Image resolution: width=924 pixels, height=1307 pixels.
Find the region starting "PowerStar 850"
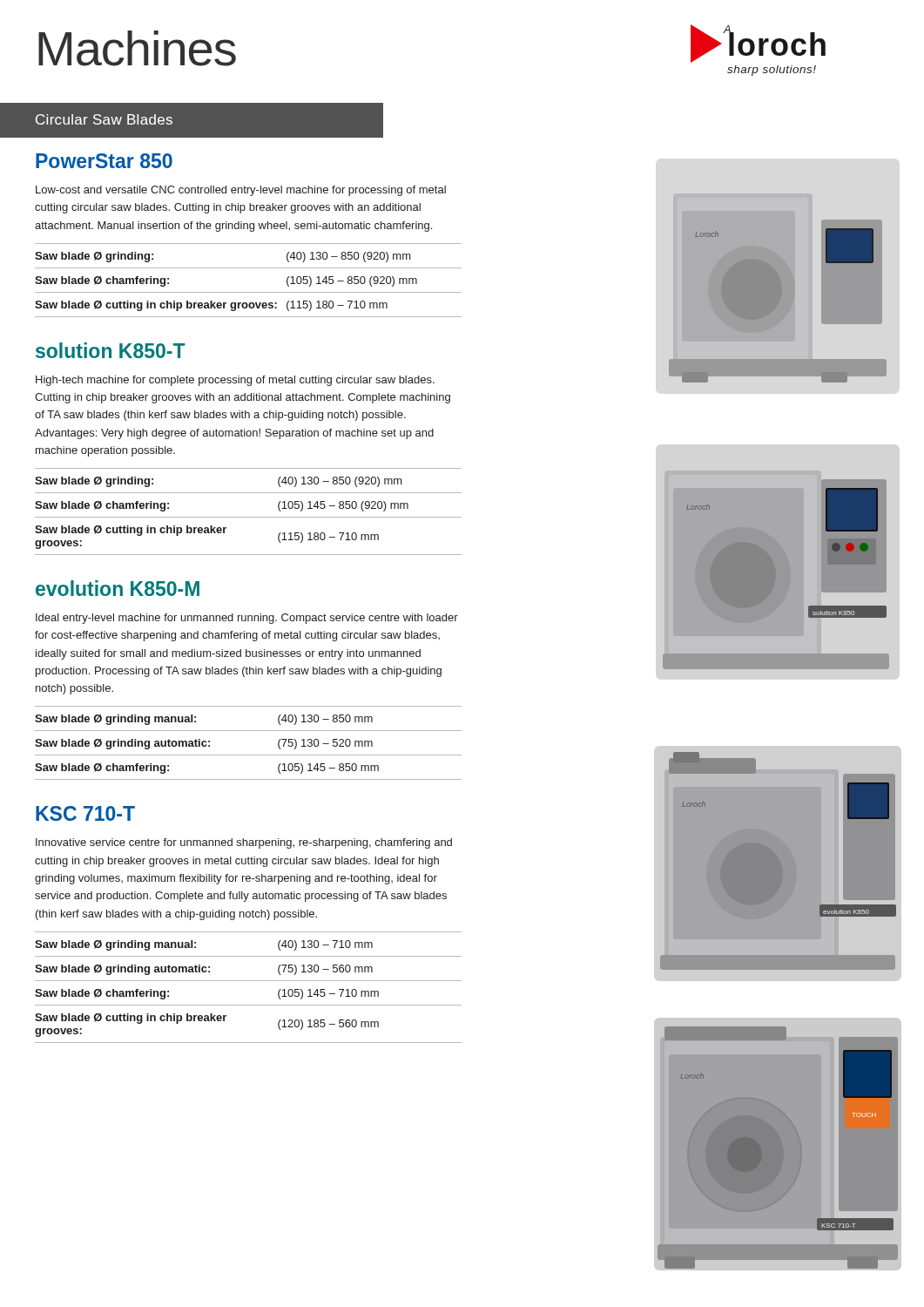tap(104, 161)
